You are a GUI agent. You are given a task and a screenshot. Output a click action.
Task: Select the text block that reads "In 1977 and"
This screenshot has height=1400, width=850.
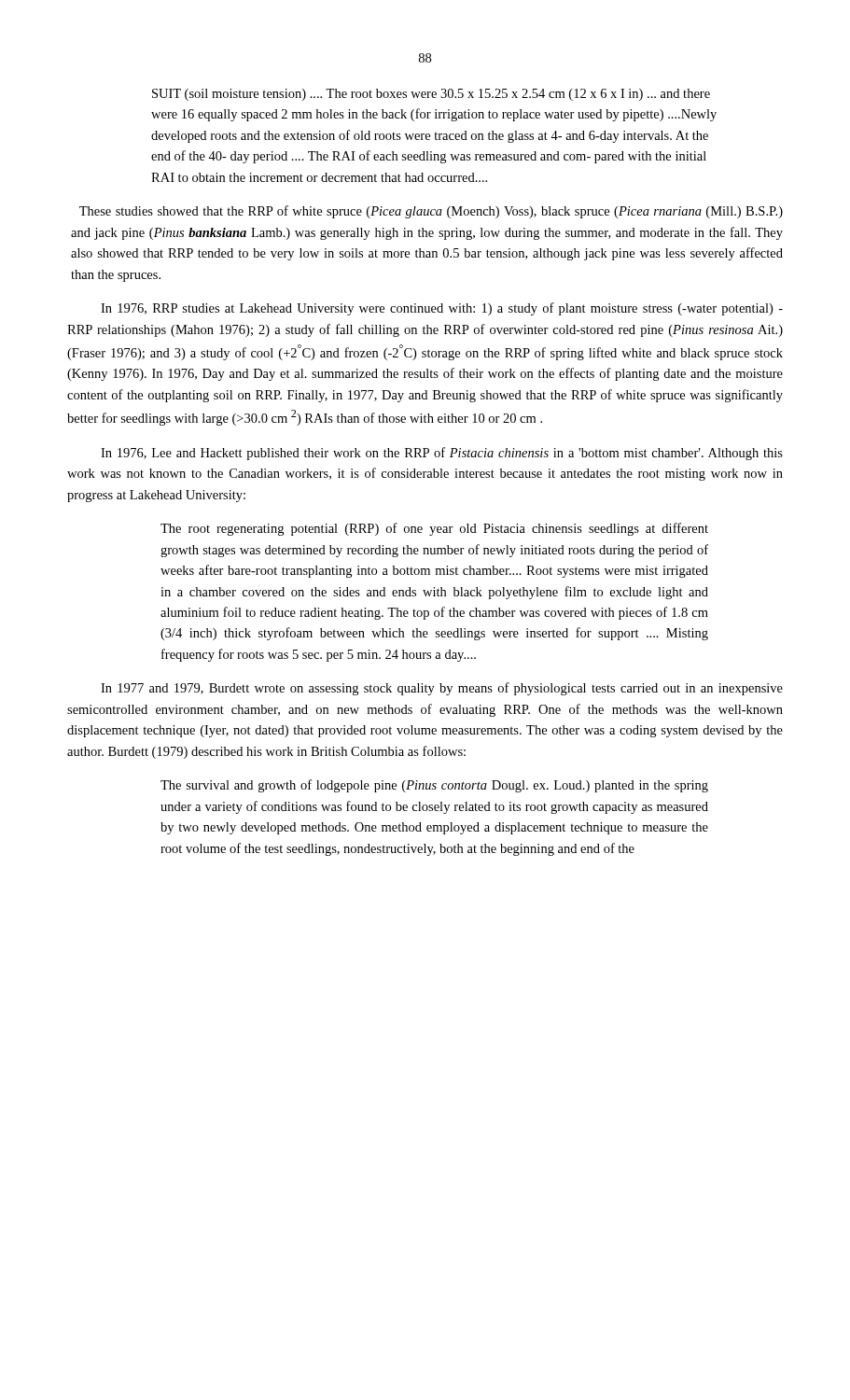[425, 720]
